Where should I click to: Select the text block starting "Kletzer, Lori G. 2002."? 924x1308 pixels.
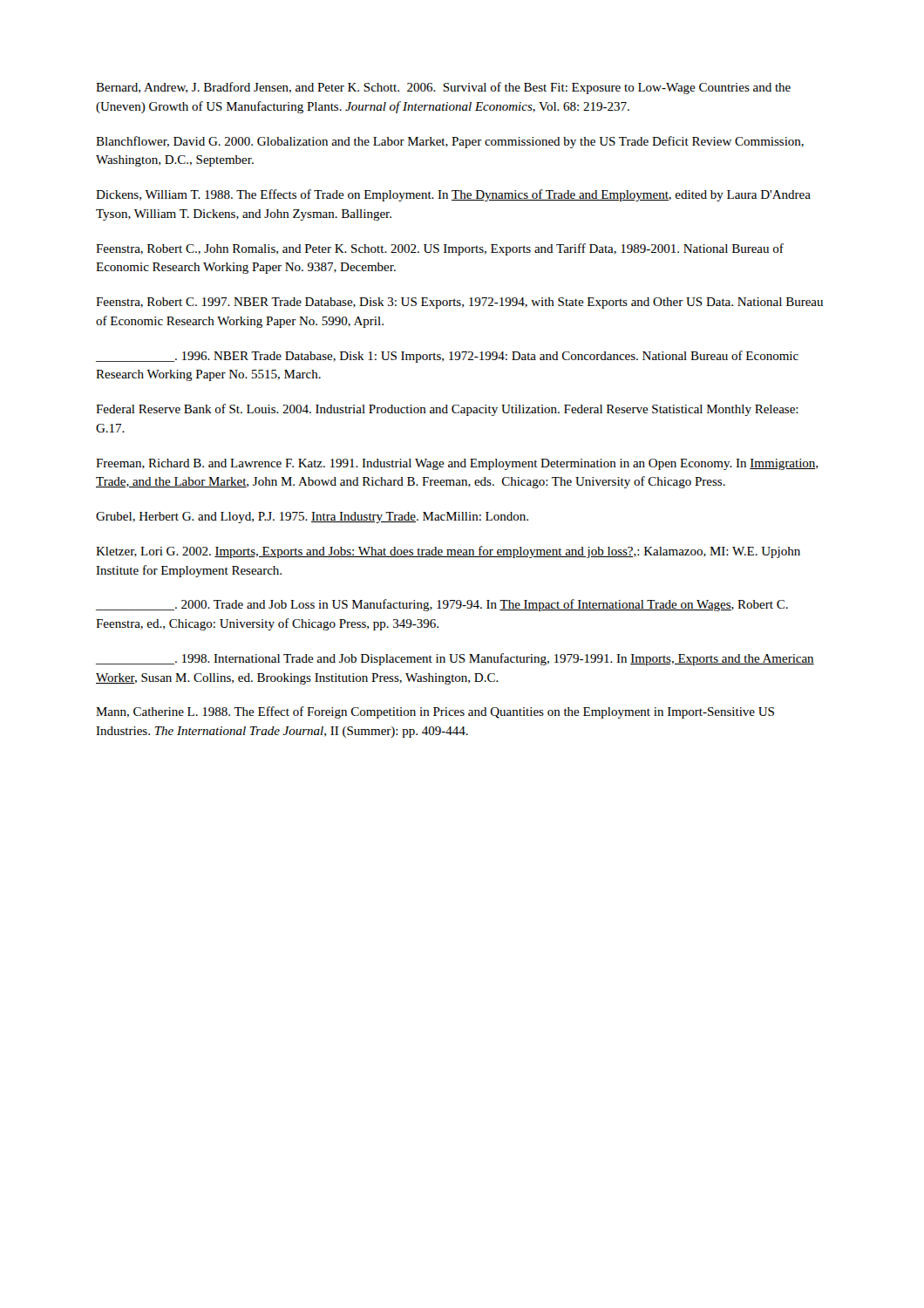448,560
